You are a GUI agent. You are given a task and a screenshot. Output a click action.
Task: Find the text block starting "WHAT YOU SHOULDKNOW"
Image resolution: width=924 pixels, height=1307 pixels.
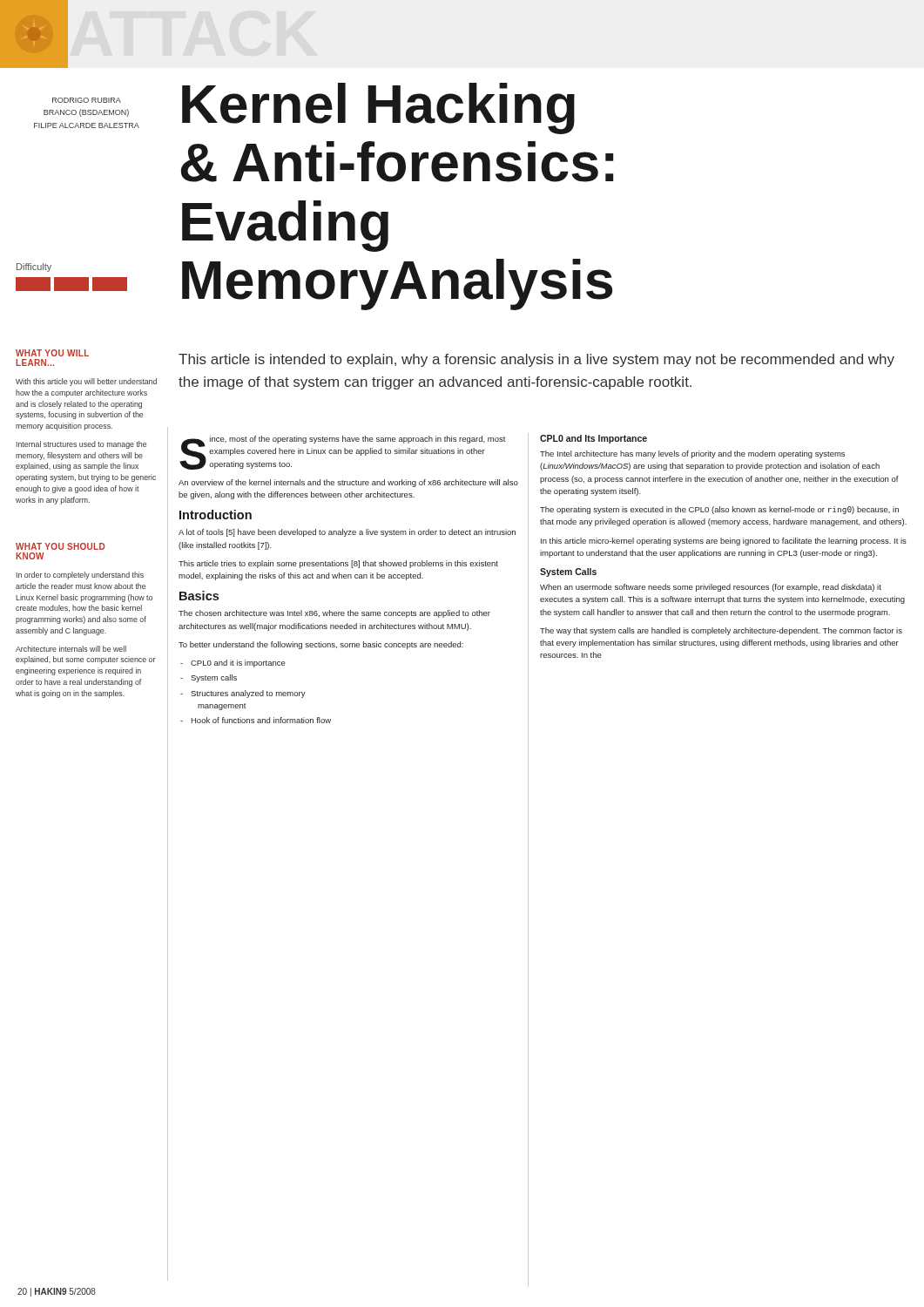[x=88, y=552]
